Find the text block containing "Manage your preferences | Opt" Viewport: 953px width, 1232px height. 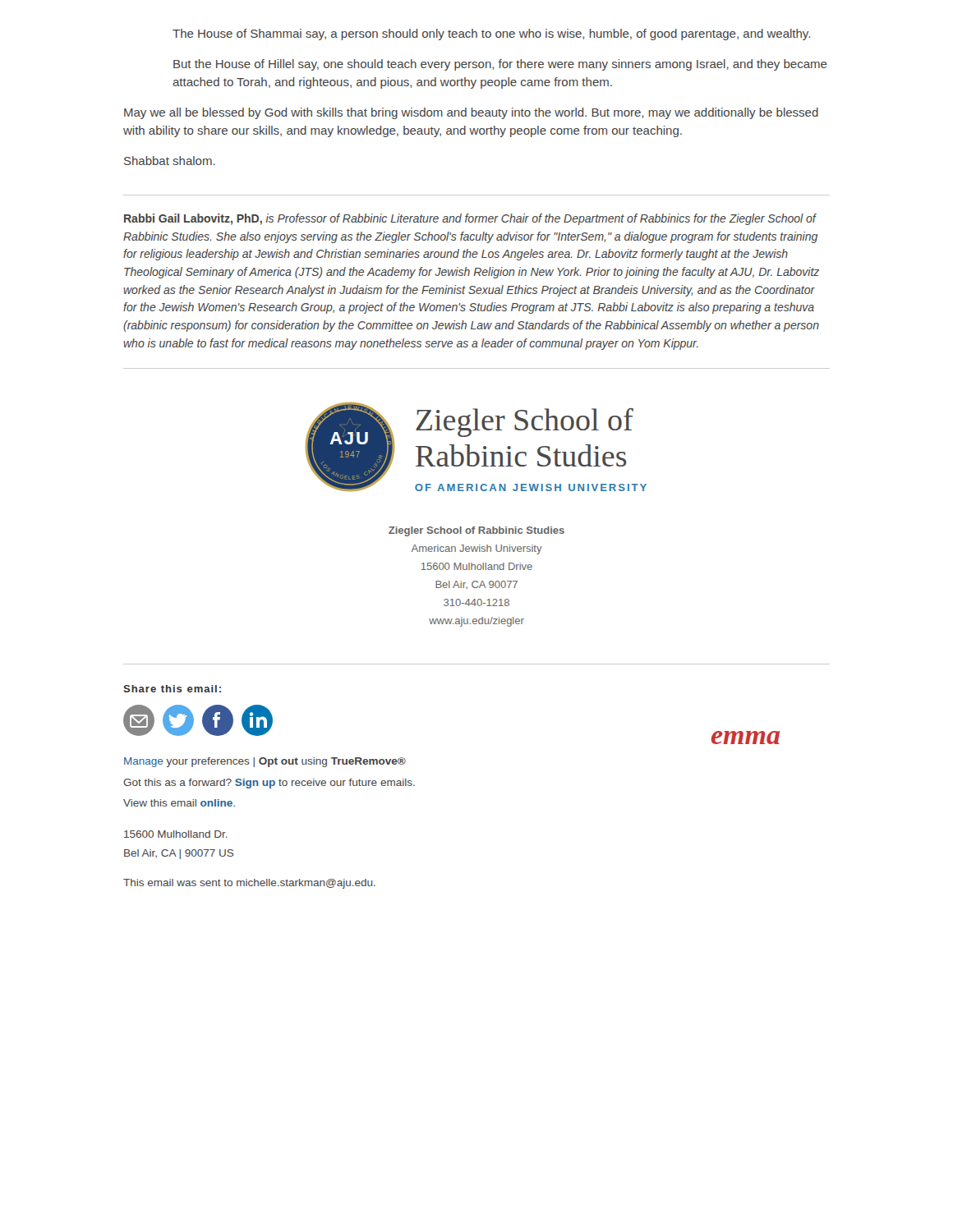pos(269,782)
